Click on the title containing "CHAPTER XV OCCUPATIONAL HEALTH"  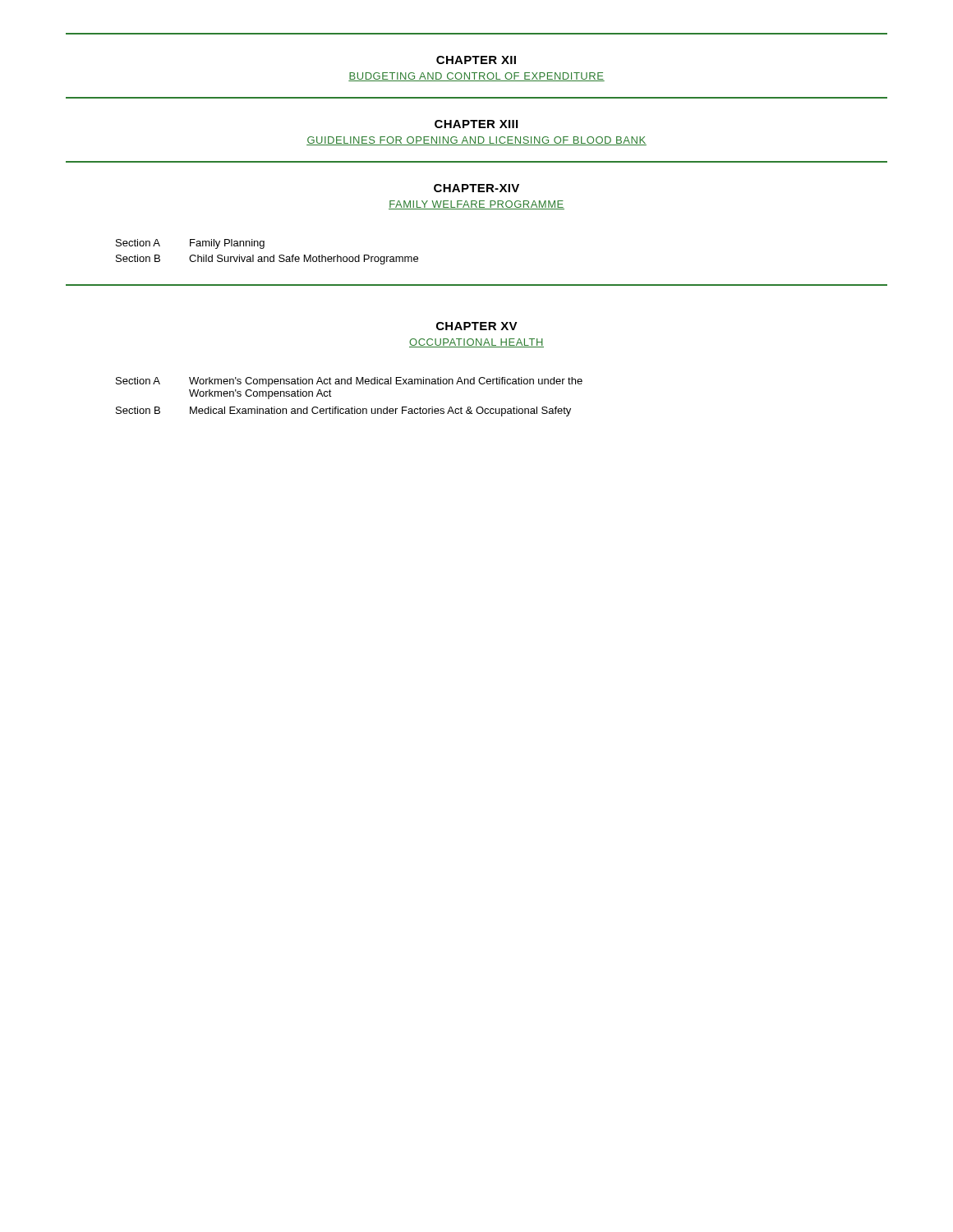tap(476, 334)
